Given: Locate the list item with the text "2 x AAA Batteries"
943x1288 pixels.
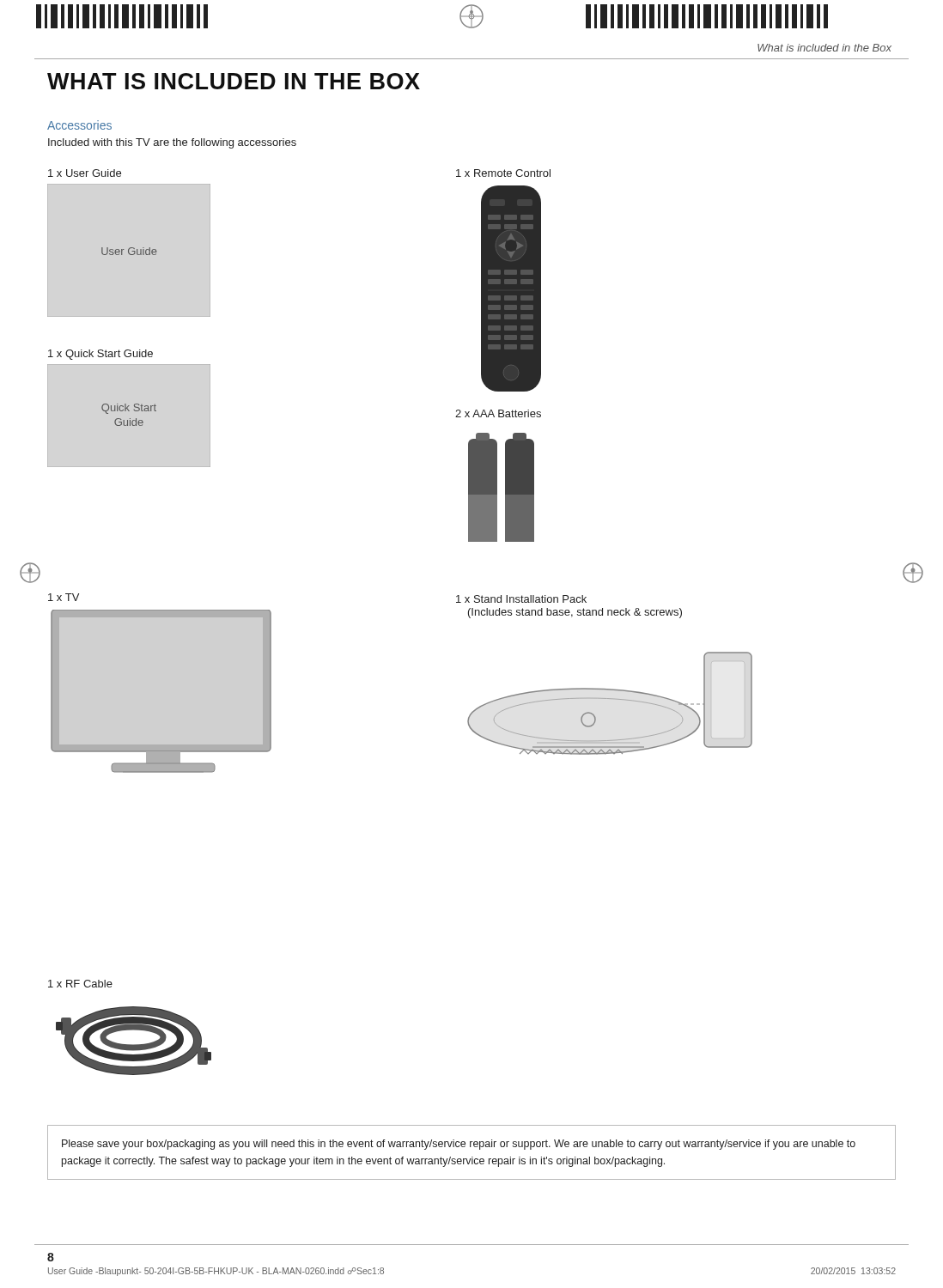Looking at the screenshot, I should [x=498, y=413].
